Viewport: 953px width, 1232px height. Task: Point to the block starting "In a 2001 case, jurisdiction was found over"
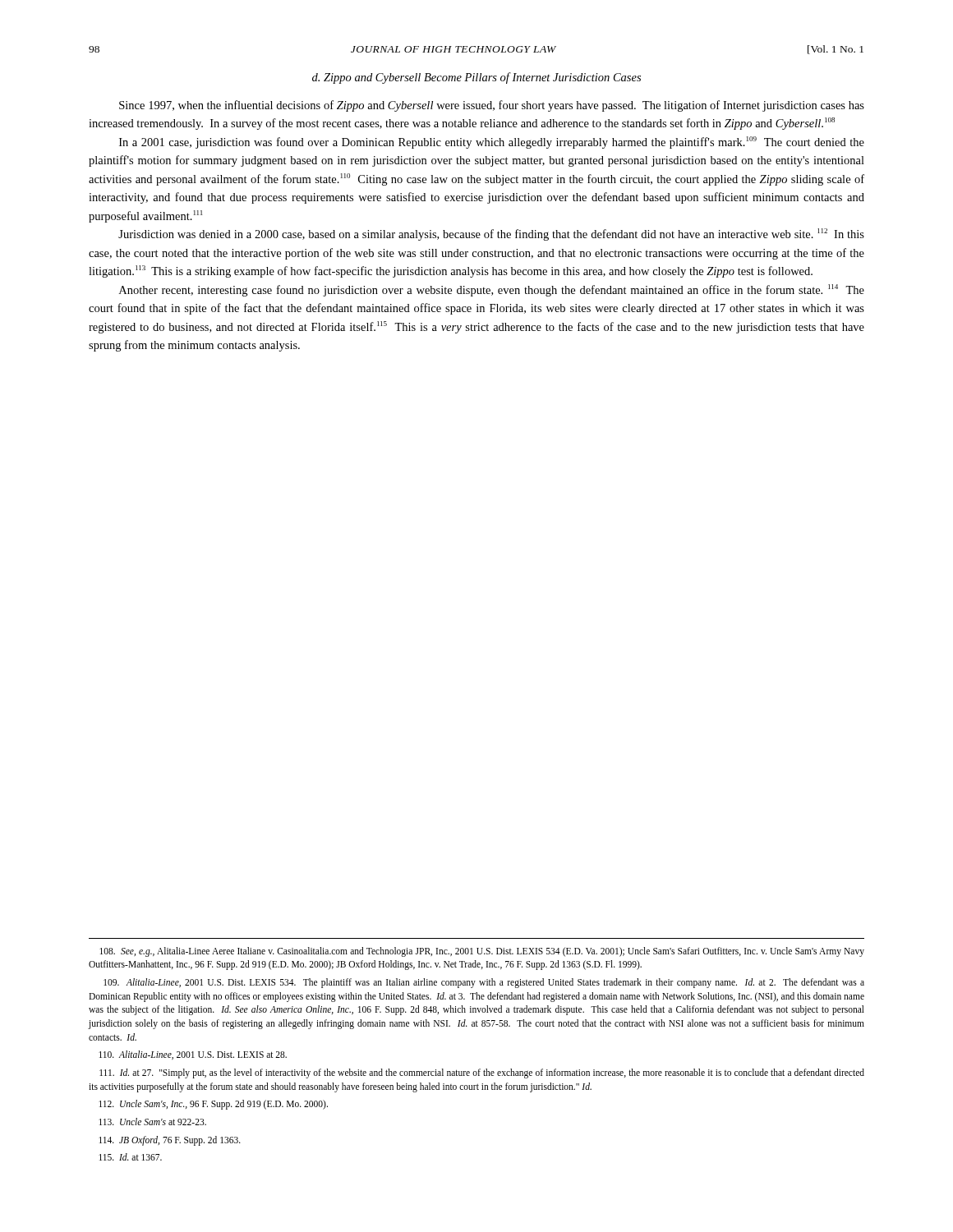point(476,179)
